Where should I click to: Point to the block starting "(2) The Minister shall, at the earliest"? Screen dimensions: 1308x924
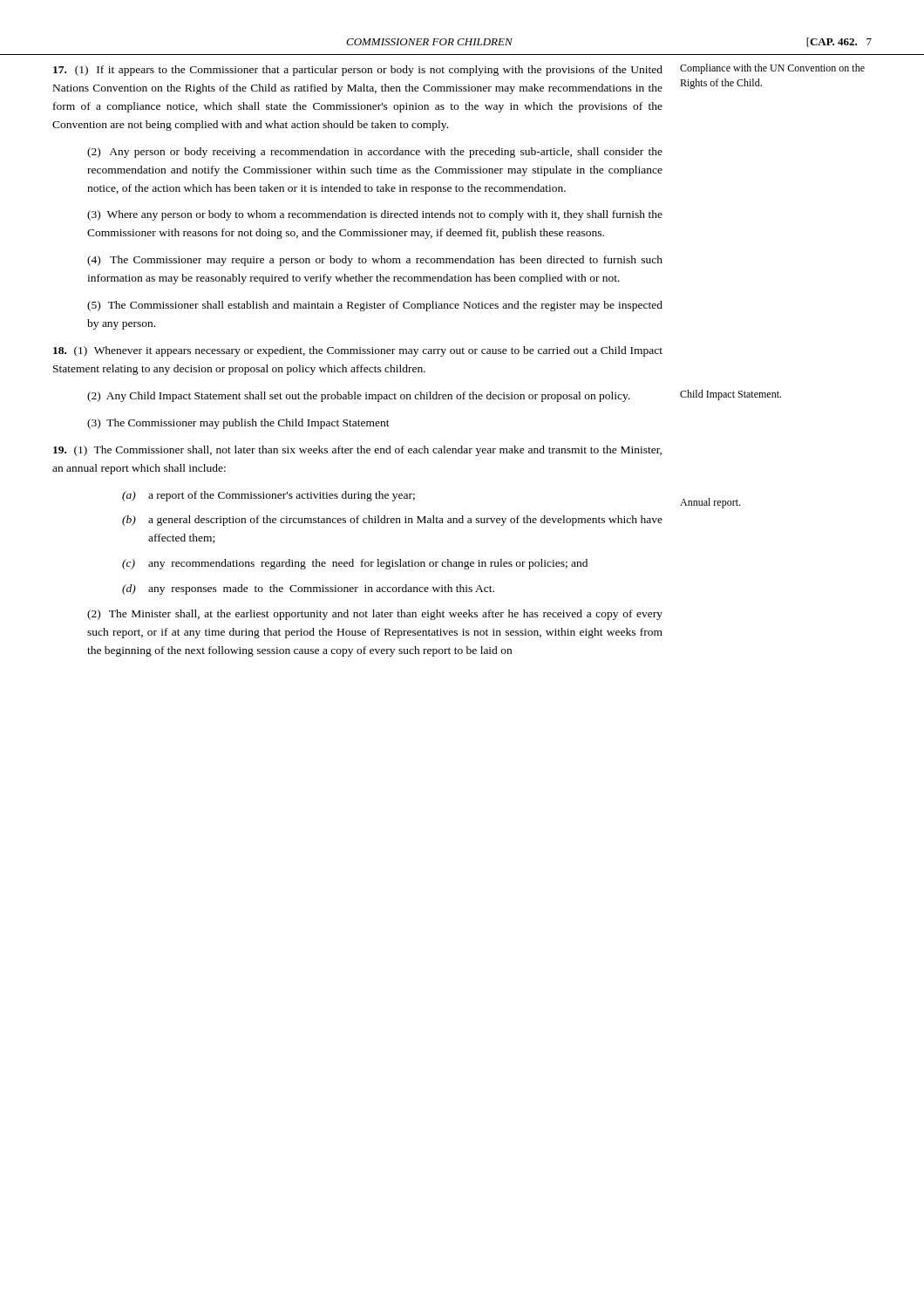pyautogui.click(x=375, y=632)
